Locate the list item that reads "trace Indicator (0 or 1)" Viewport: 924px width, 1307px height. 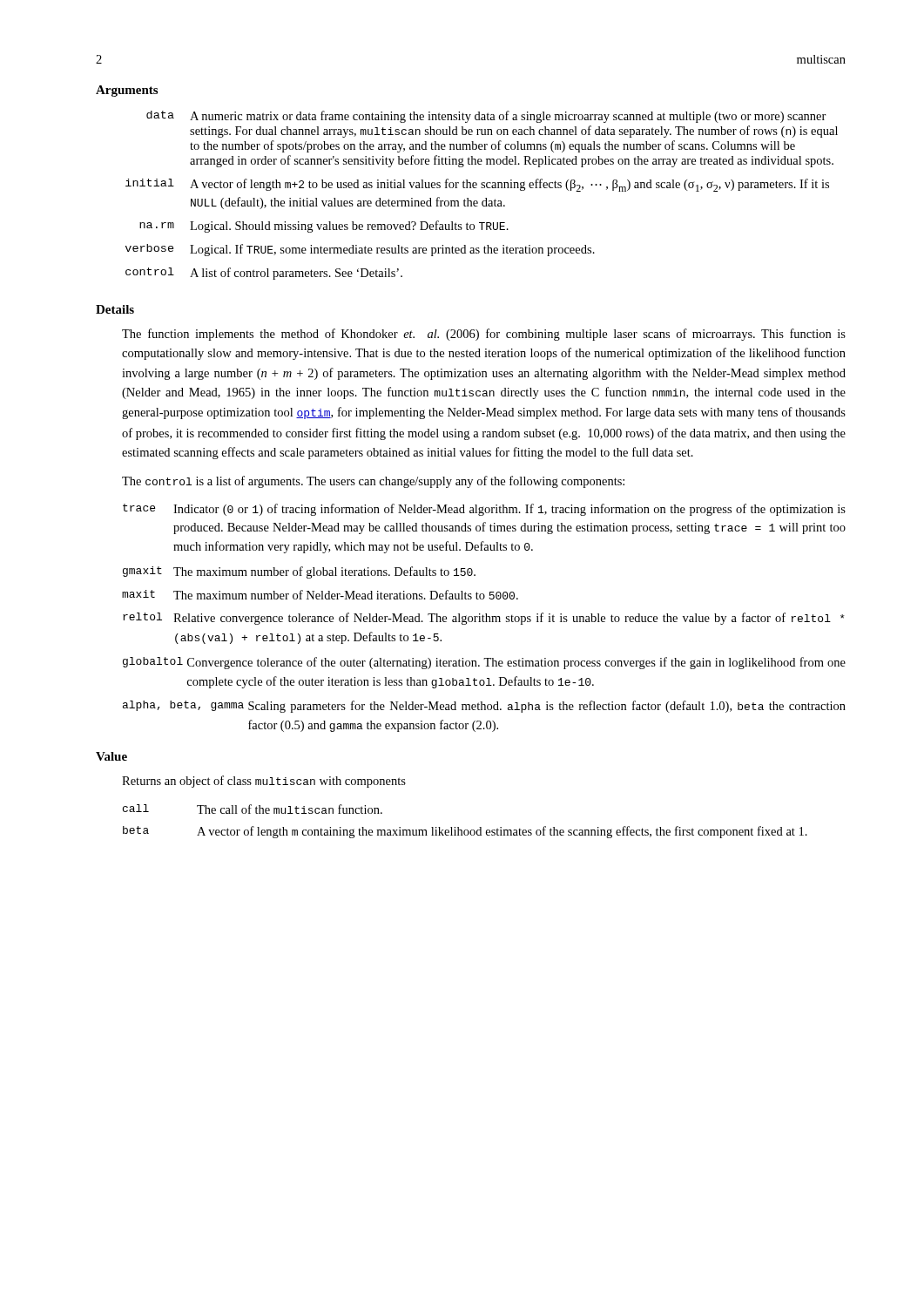pyautogui.click(x=471, y=528)
